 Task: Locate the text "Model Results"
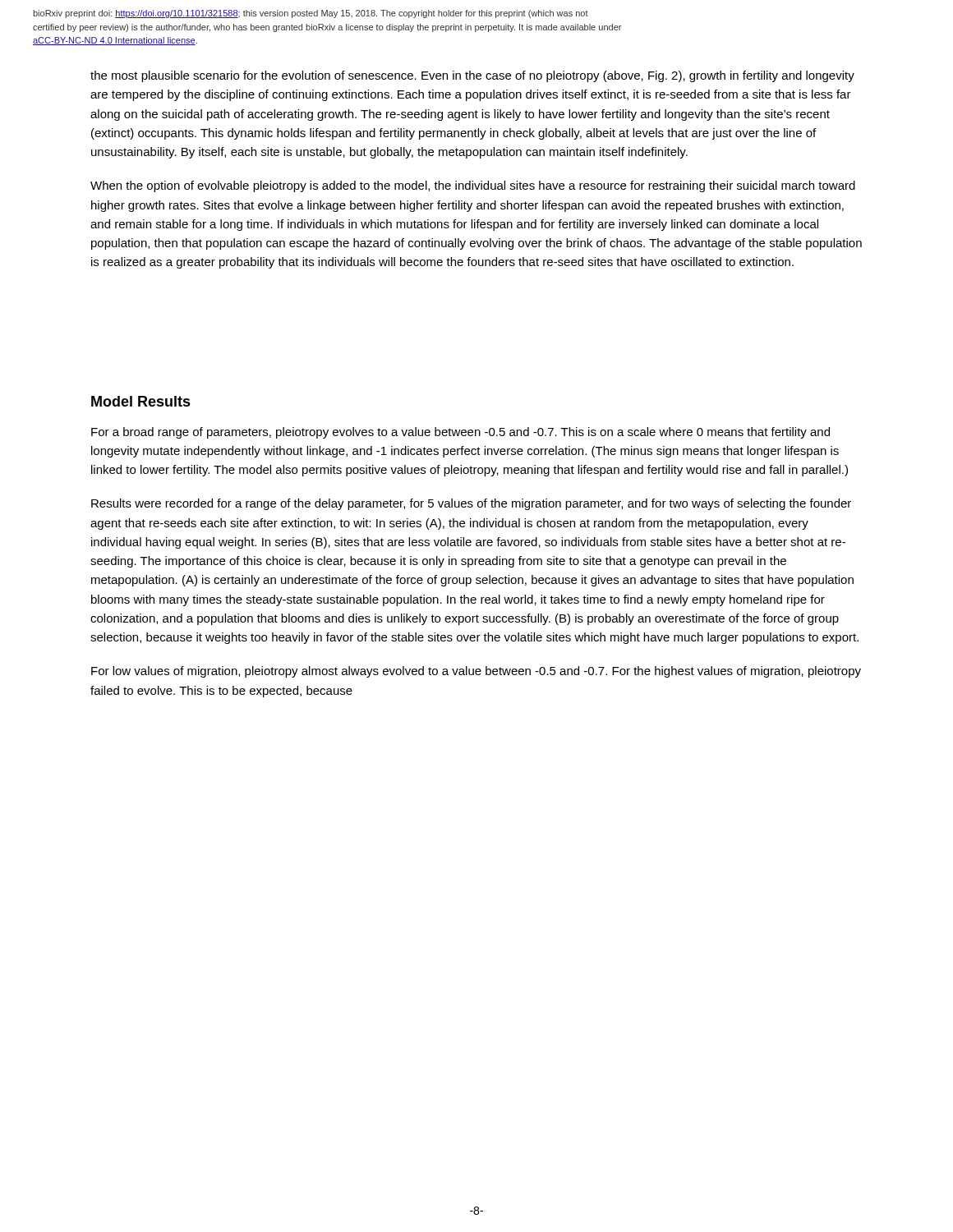[140, 401]
